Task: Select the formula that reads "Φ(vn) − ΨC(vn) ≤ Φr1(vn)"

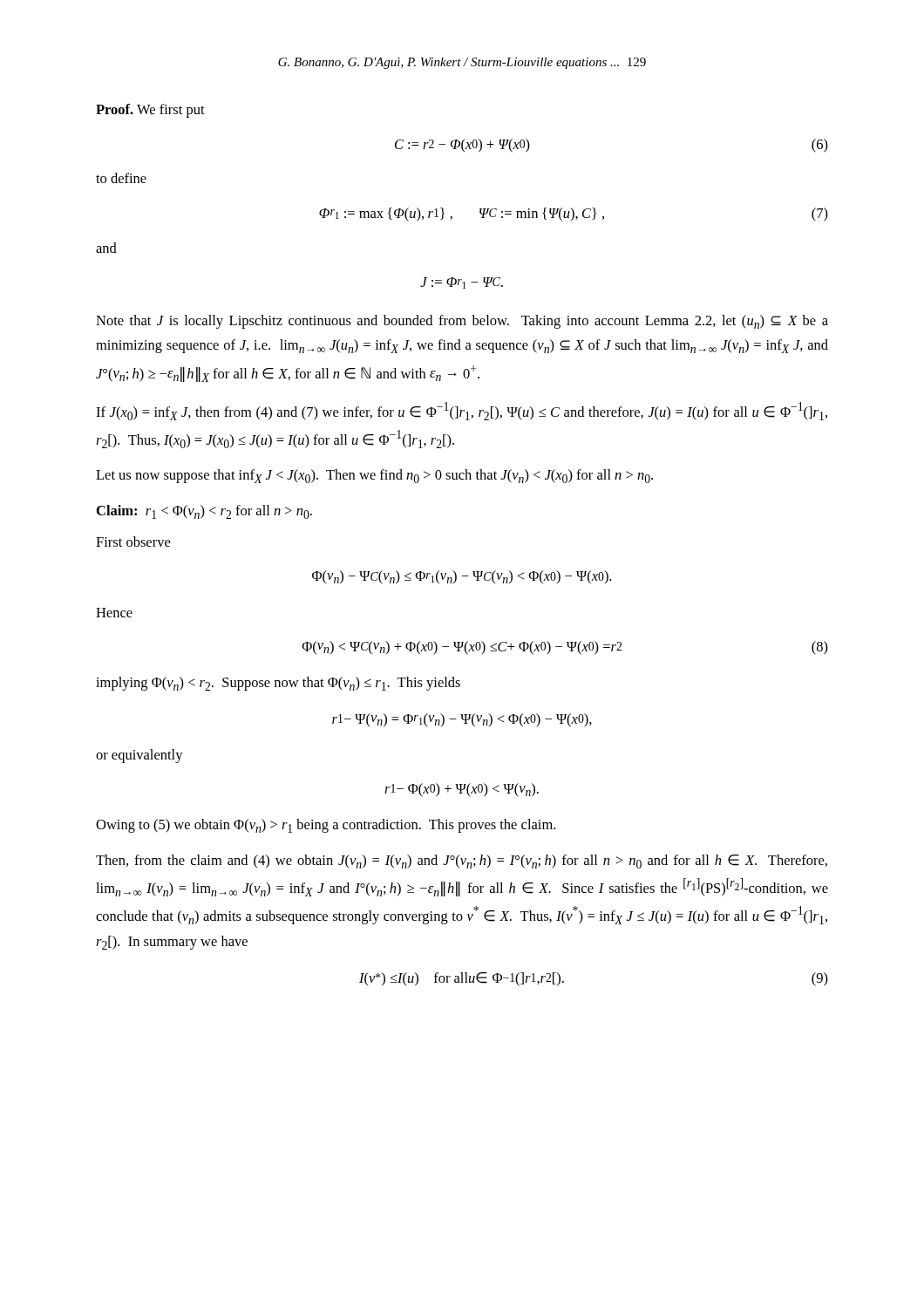Action: pos(462,577)
